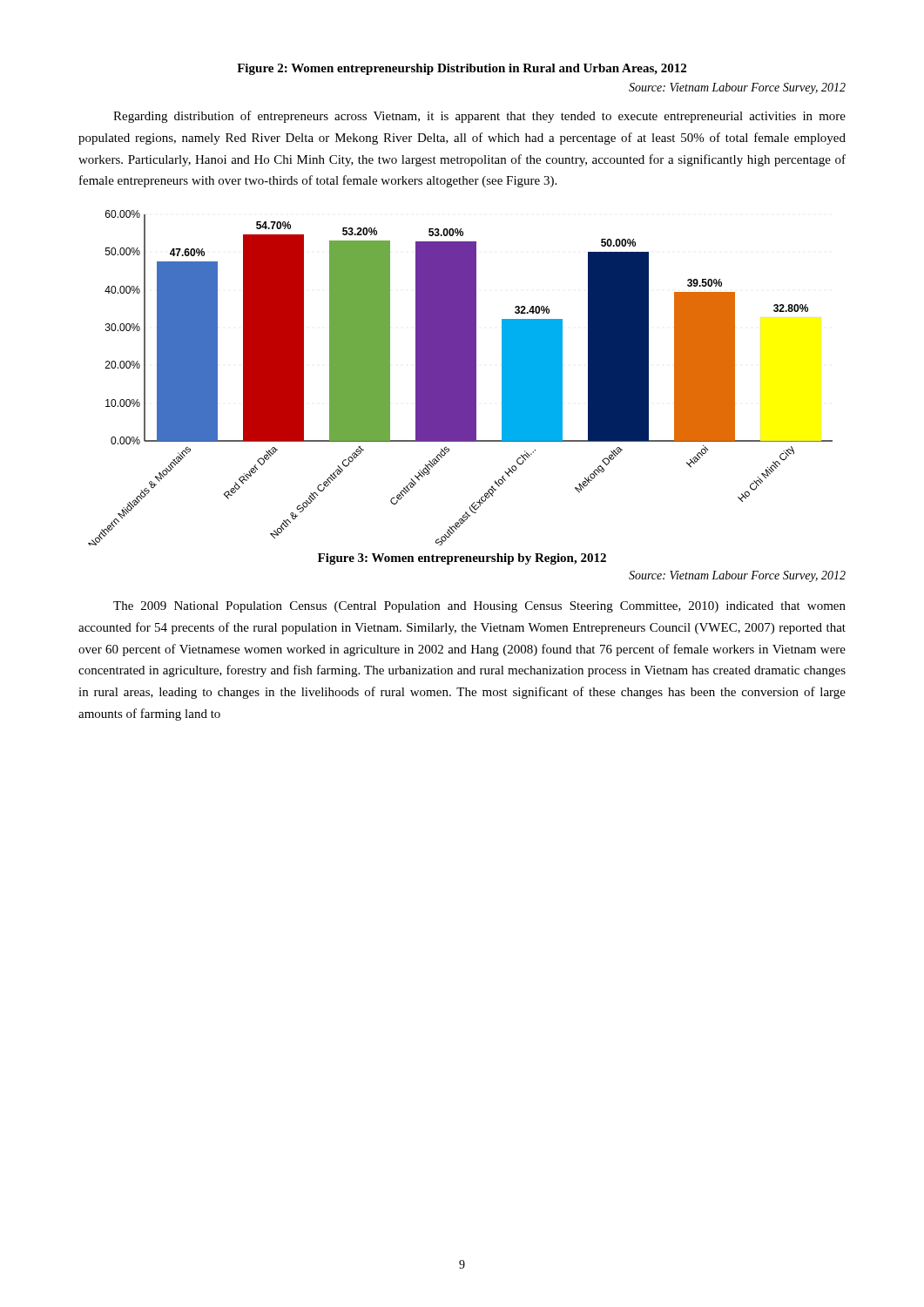Select the bar chart

[x=462, y=376]
